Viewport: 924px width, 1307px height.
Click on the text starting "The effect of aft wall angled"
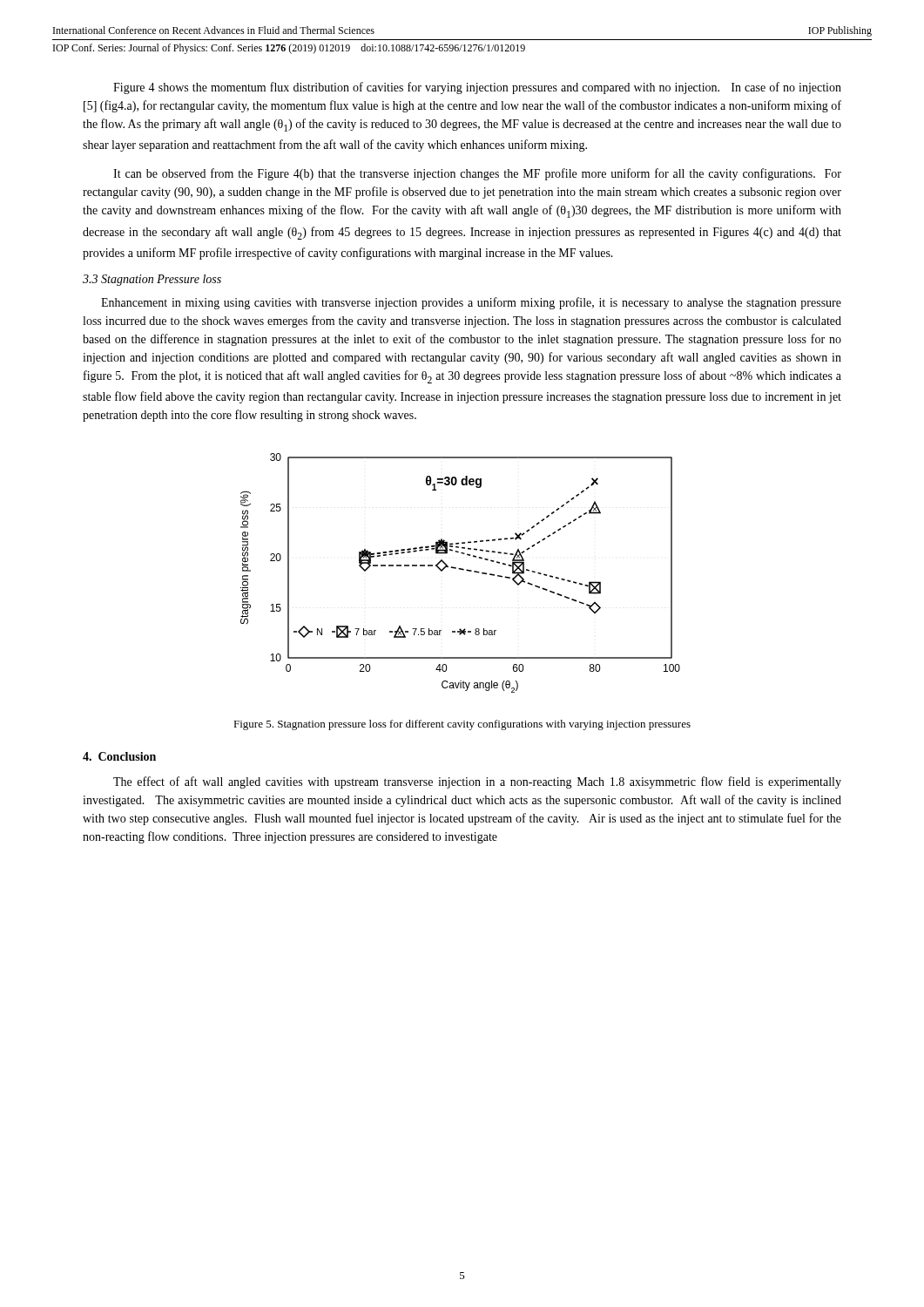[462, 810]
